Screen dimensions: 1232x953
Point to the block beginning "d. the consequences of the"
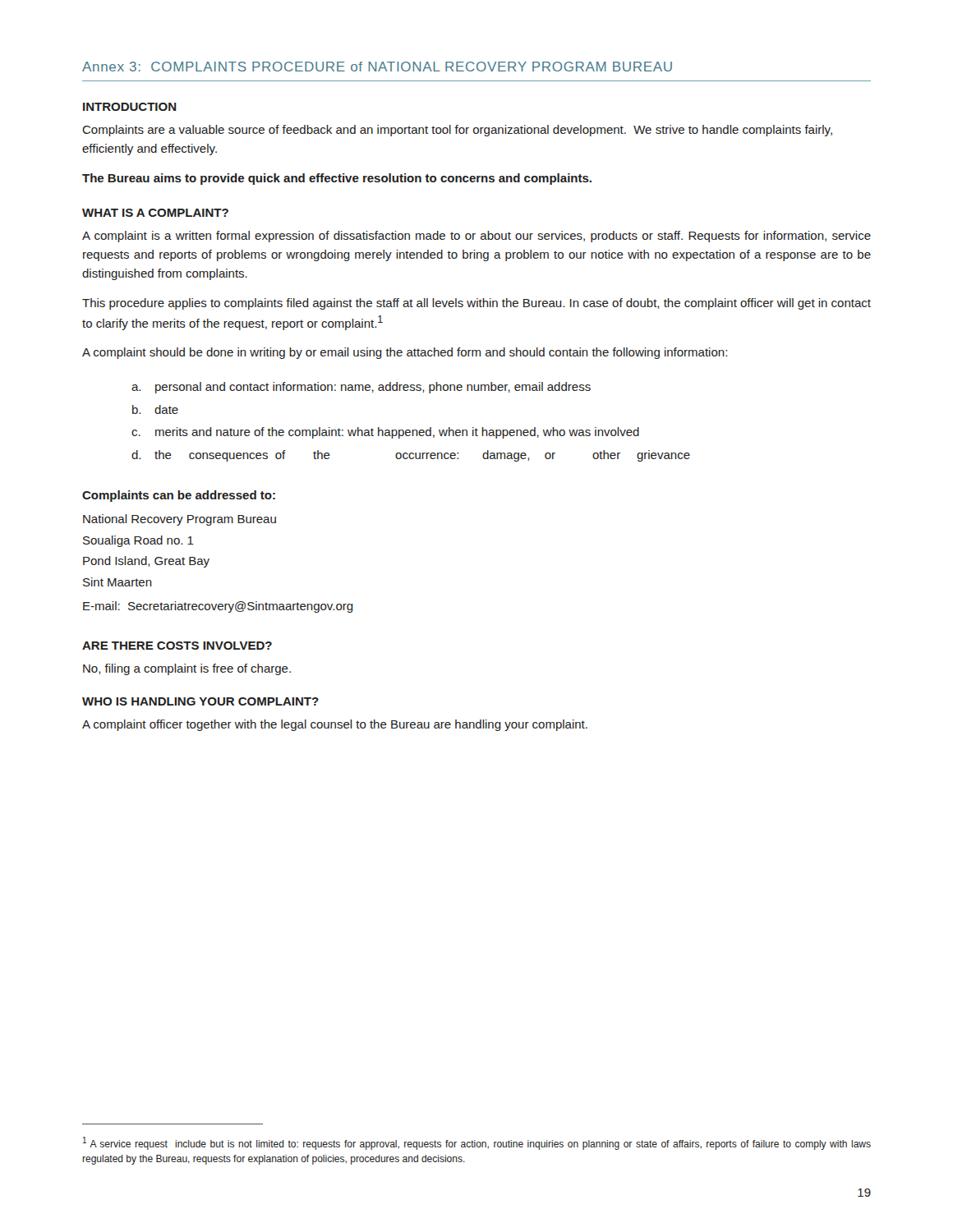coord(411,455)
